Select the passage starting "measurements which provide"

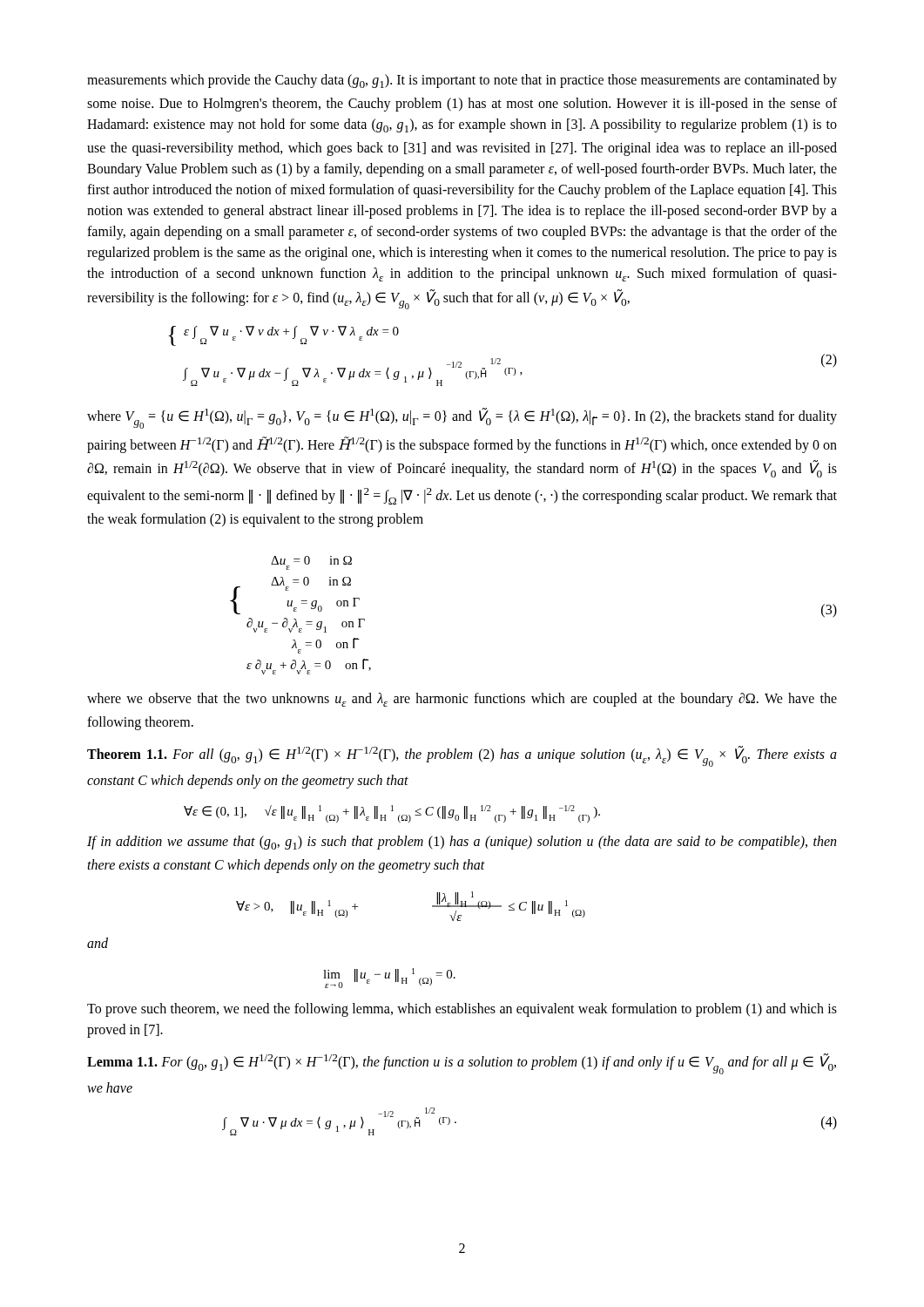(x=462, y=191)
